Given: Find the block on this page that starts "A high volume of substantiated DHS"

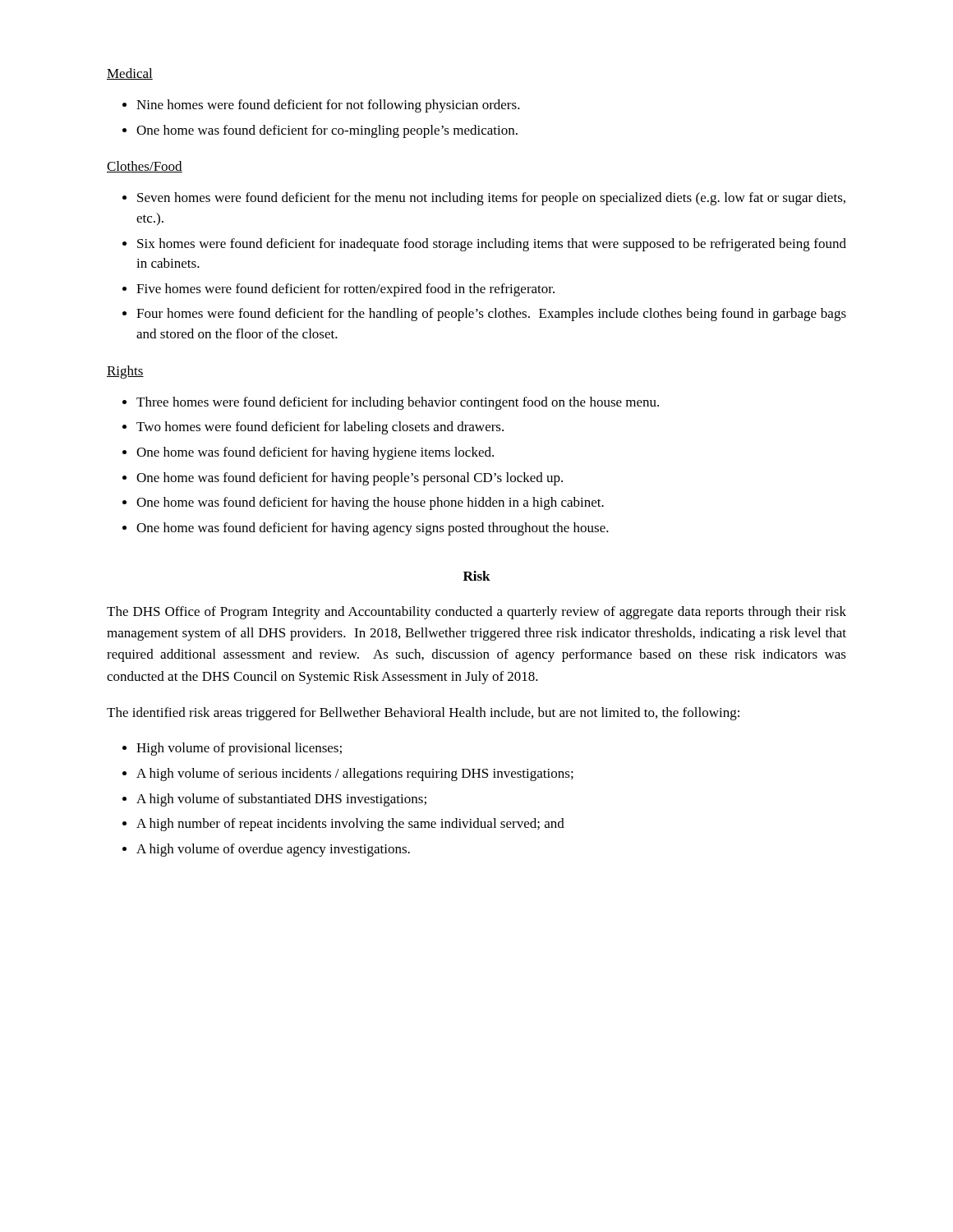Looking at the screenshot, I should pyautogui.click(x=282, y=798).
